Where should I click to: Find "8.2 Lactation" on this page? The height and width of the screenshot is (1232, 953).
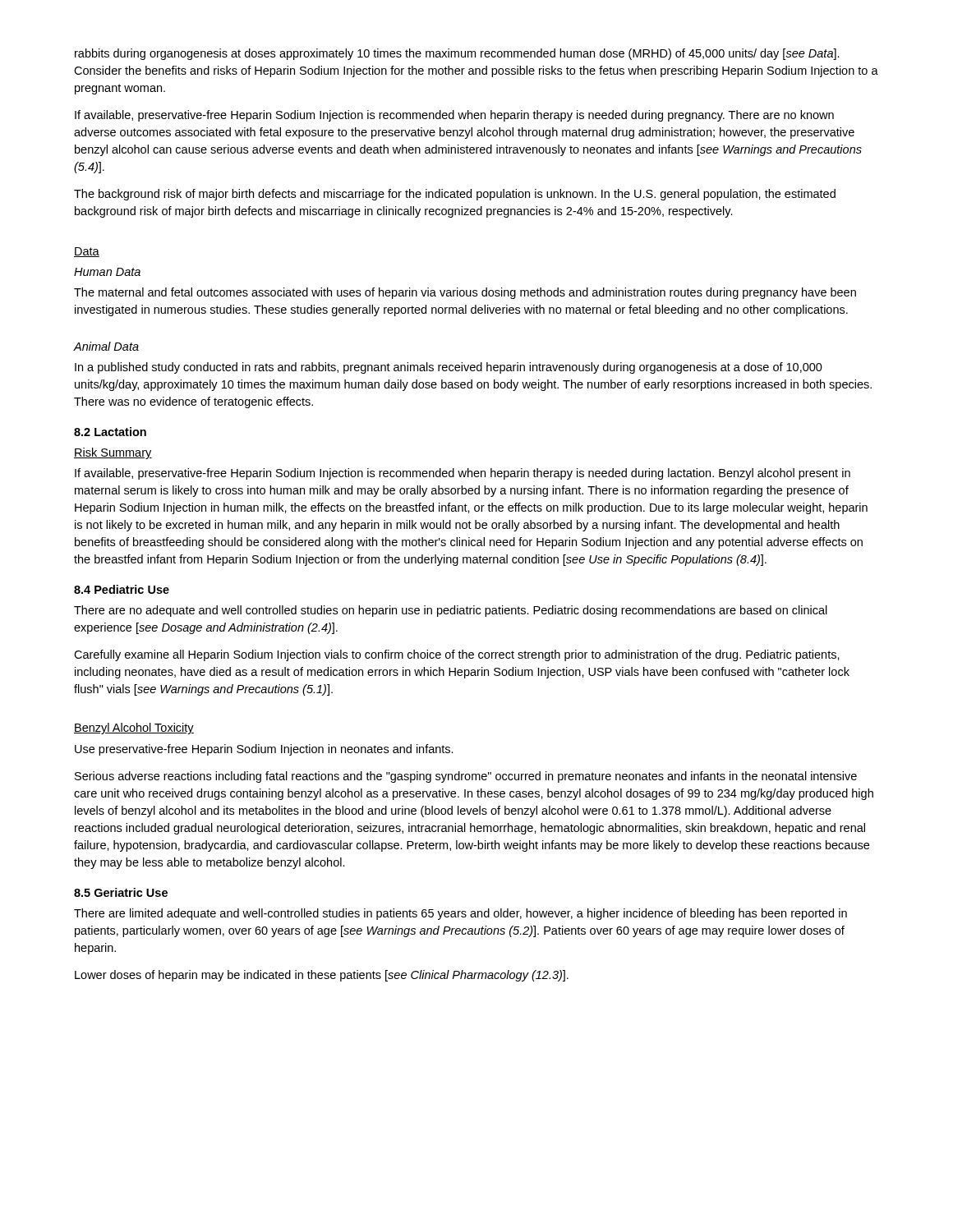(110, 432)
